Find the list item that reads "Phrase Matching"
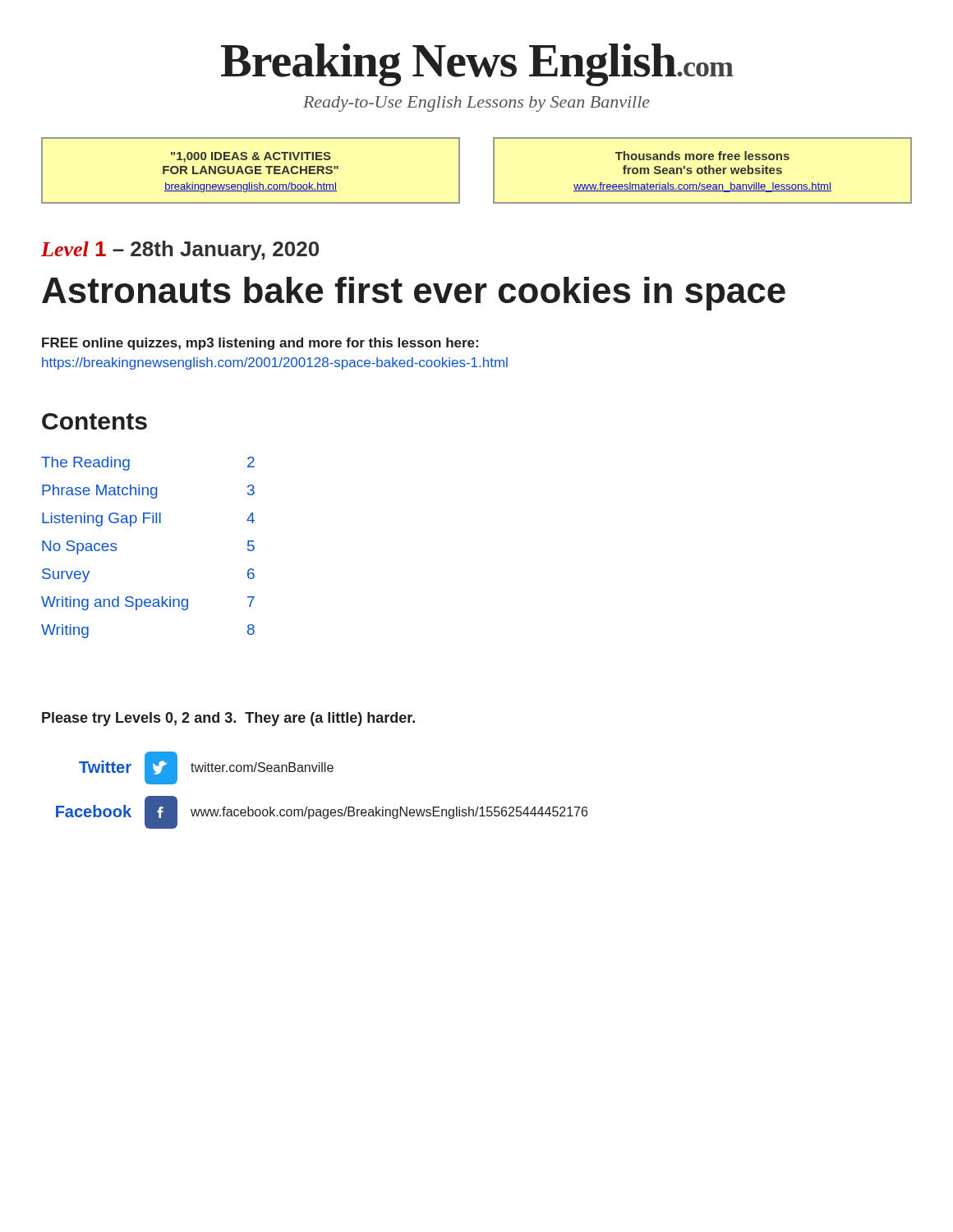The image size is (953, 1232). [100, 490]
